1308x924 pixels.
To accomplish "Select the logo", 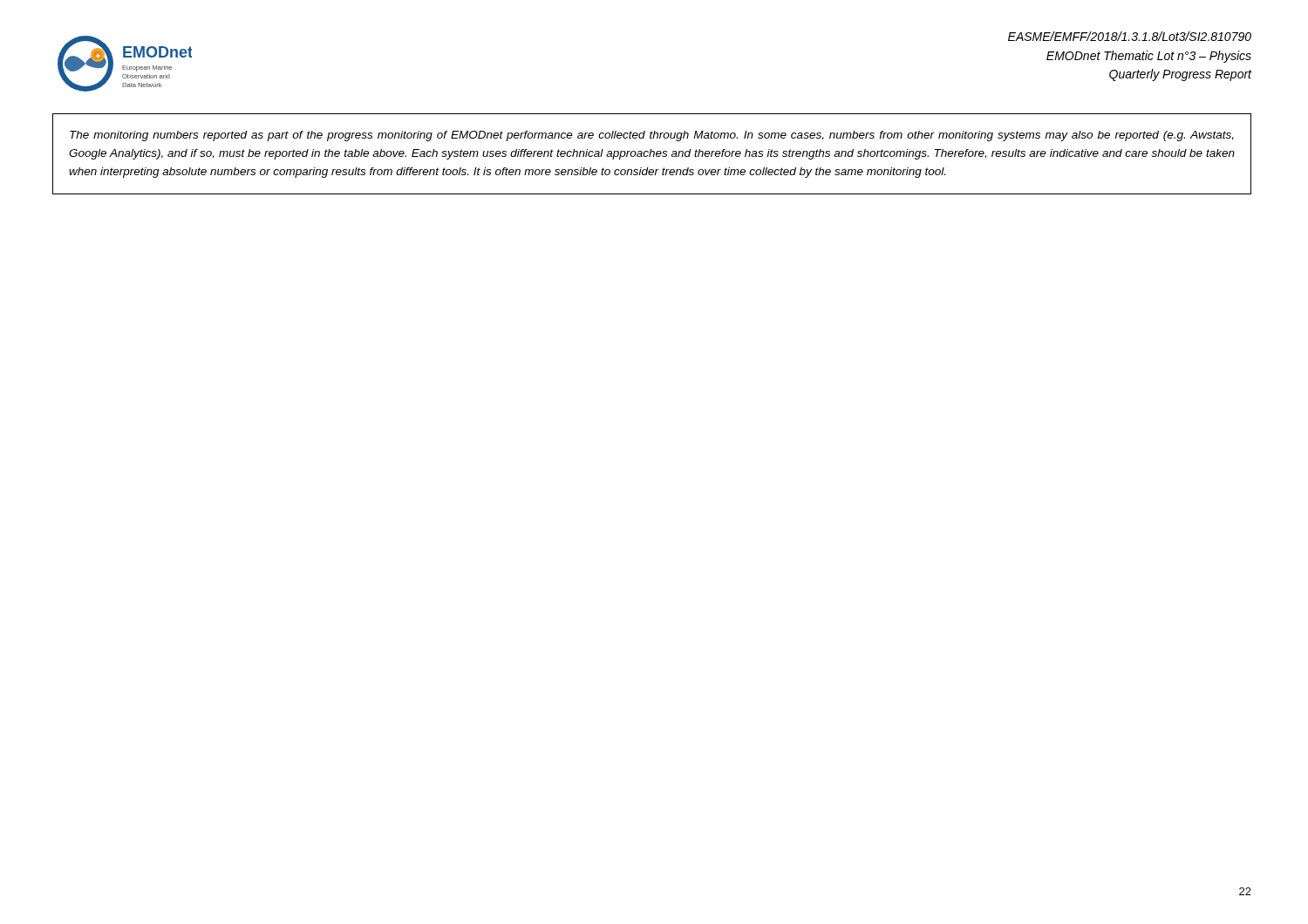I will pyautogui.click(x=122, y=65).
